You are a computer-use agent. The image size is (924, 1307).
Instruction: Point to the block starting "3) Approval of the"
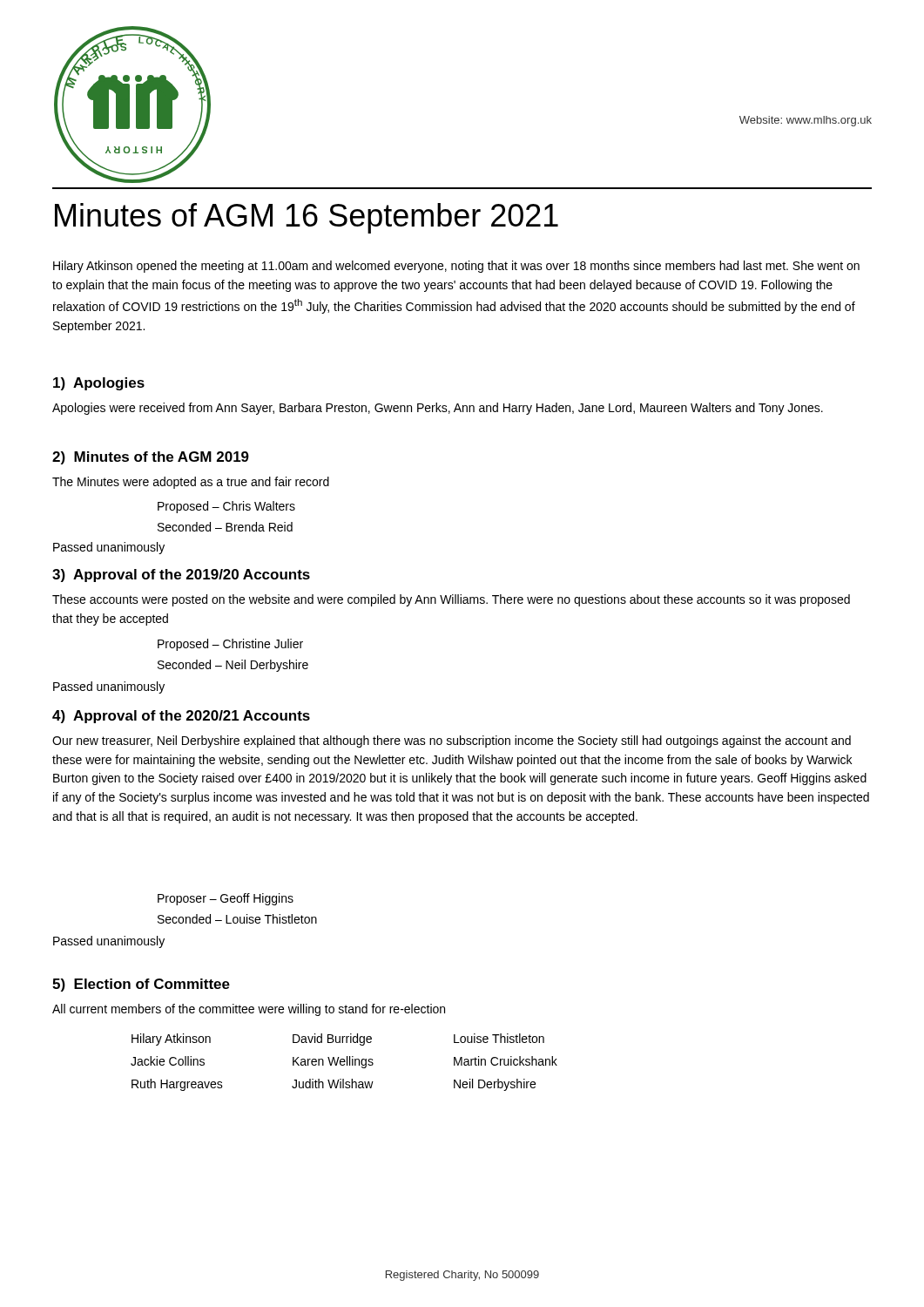click(x=181, y=575)
